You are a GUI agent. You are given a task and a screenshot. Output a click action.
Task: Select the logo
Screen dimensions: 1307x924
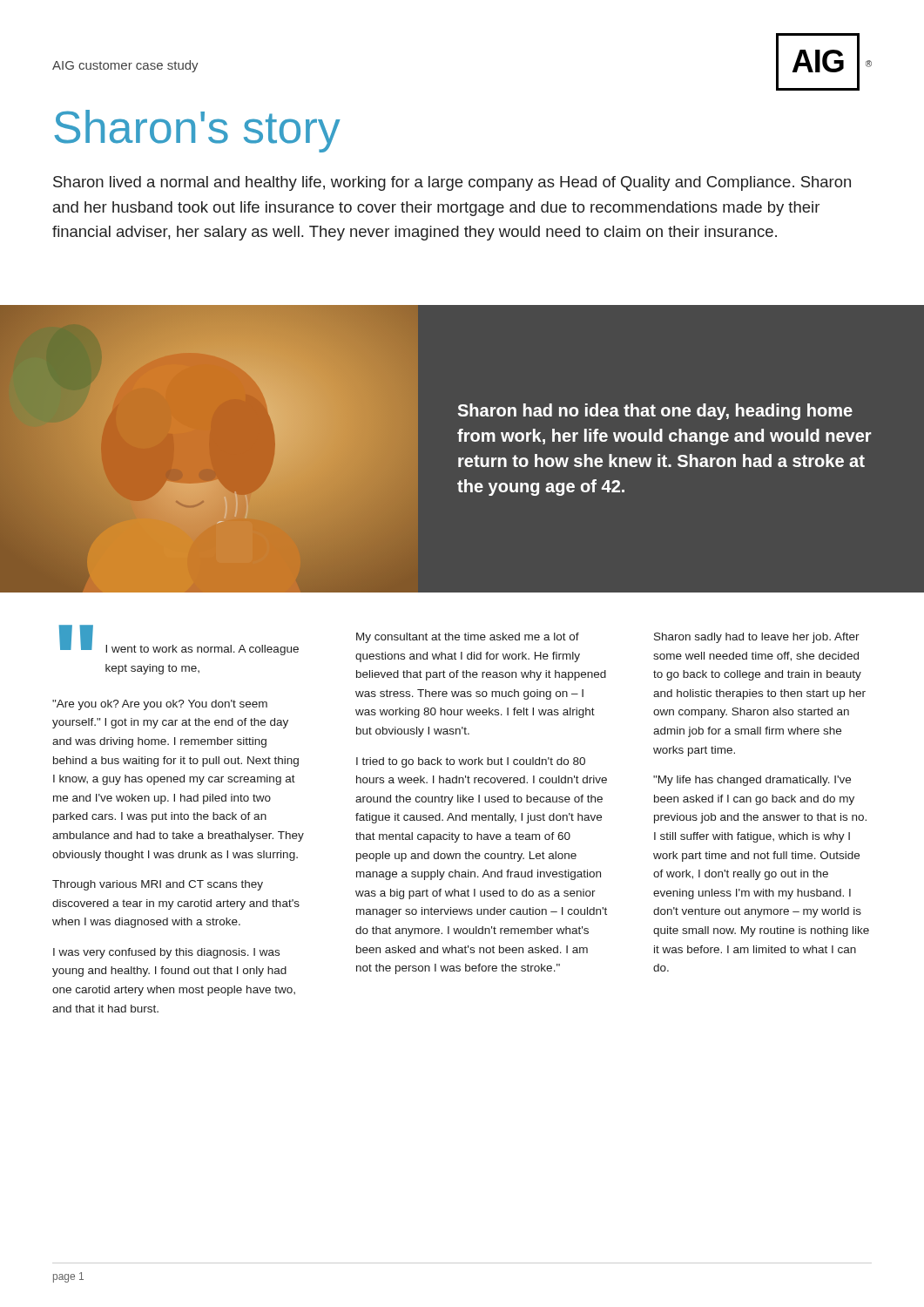click(x=824, y=62)
